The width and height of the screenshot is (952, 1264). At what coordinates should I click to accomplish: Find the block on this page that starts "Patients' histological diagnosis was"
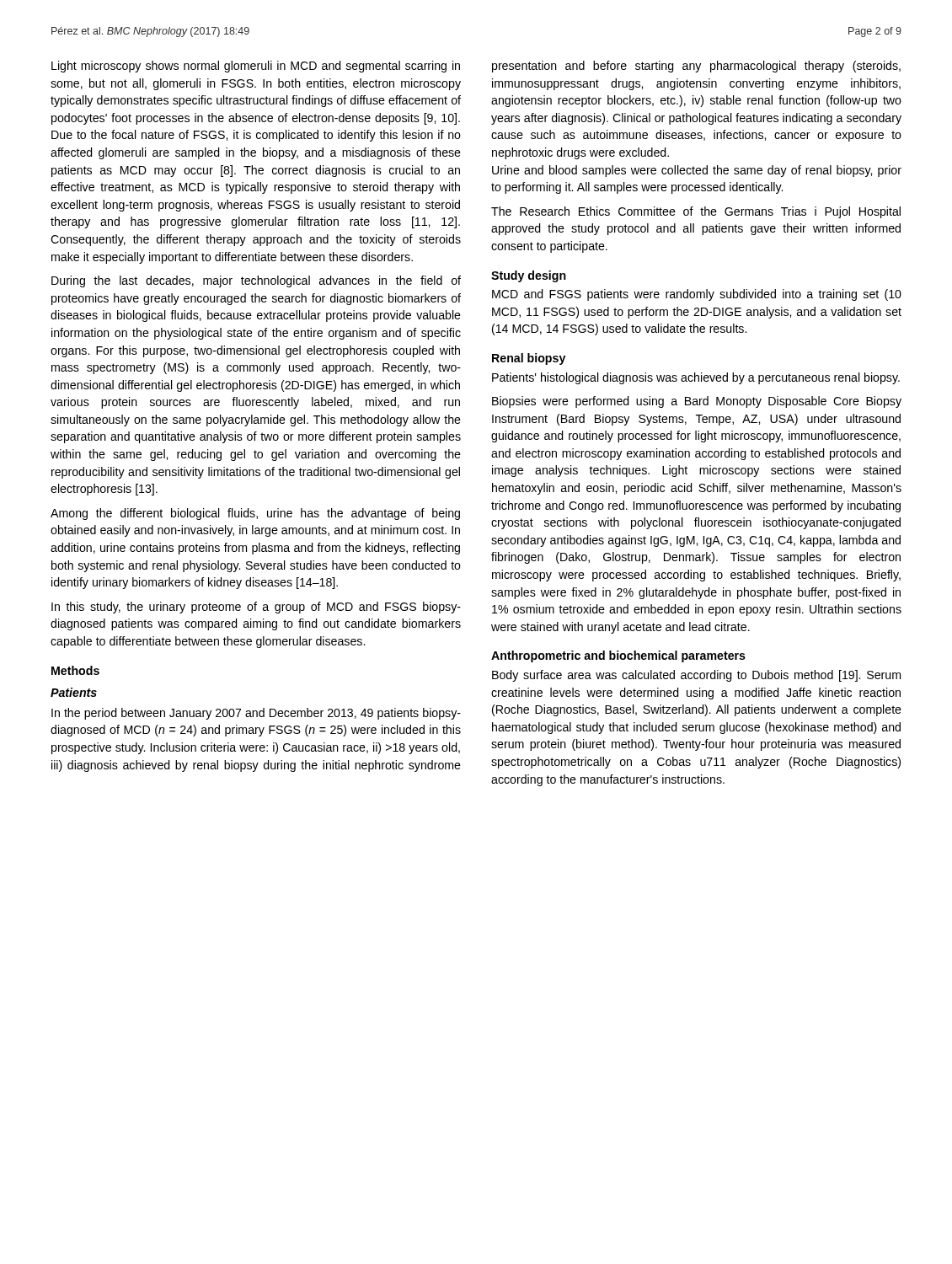click(x=696, y=502)
